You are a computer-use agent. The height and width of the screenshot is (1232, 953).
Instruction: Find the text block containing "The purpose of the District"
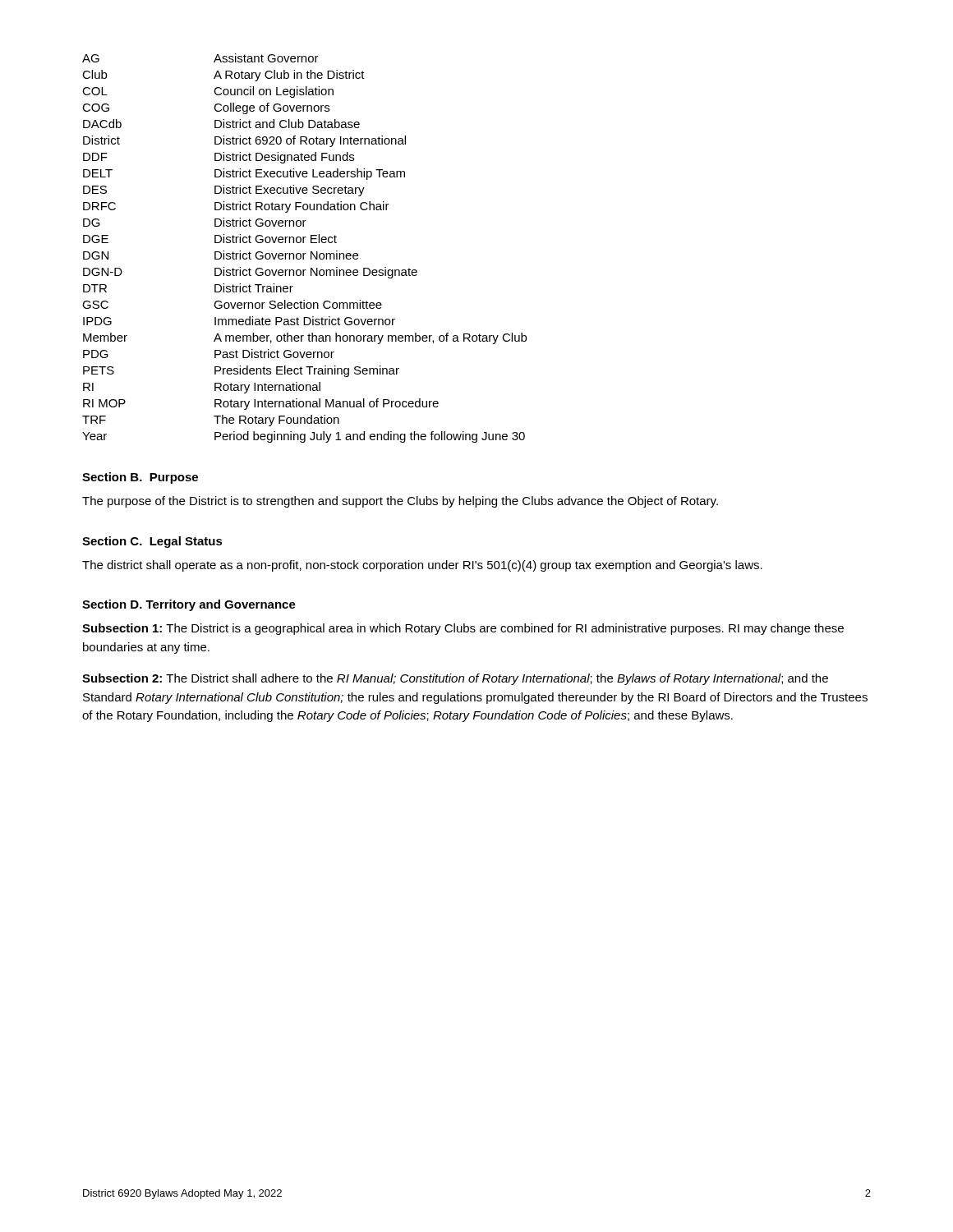tap(401, 501)
